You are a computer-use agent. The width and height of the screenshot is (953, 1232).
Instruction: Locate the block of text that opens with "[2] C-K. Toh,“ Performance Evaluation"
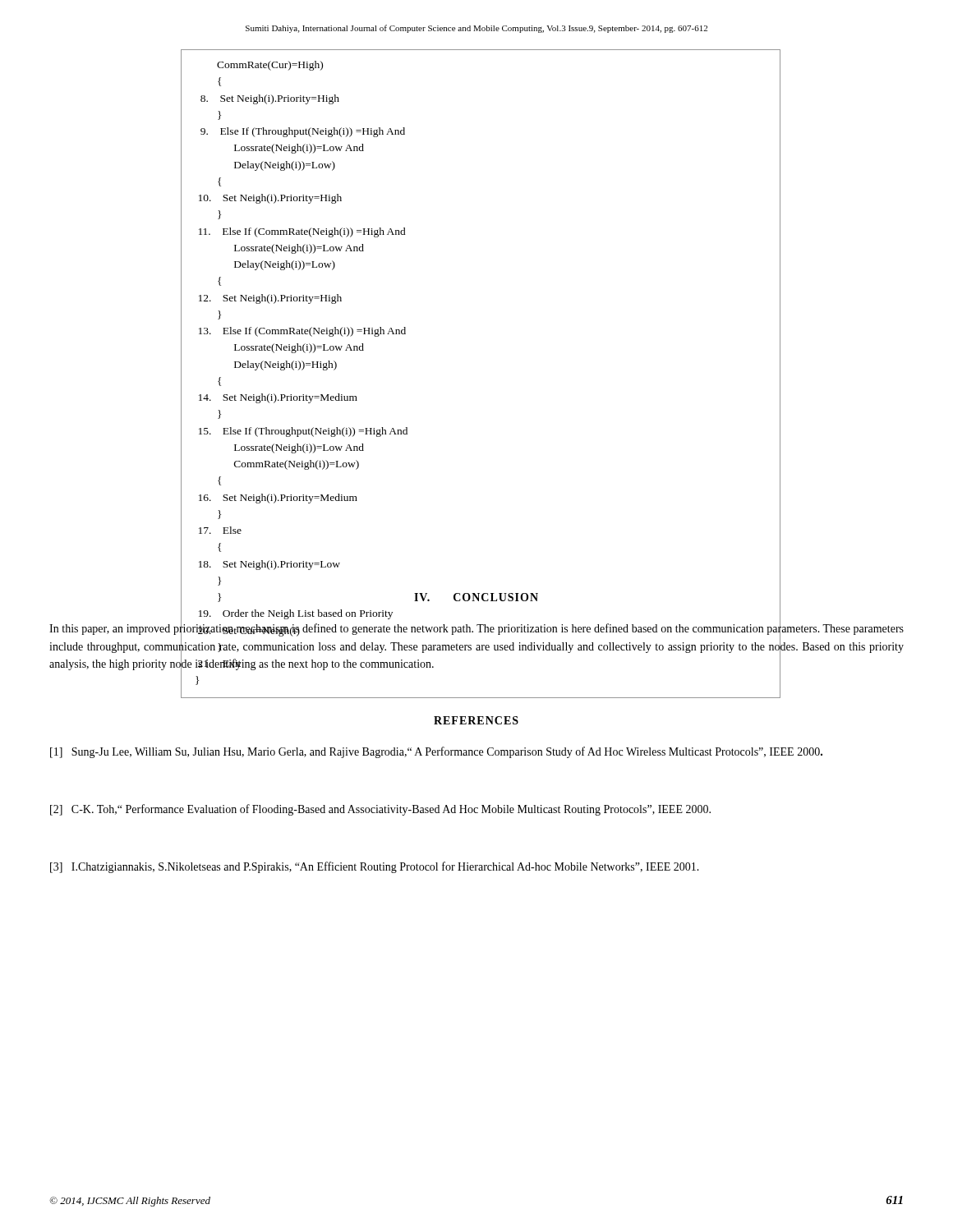coord(380,809)
